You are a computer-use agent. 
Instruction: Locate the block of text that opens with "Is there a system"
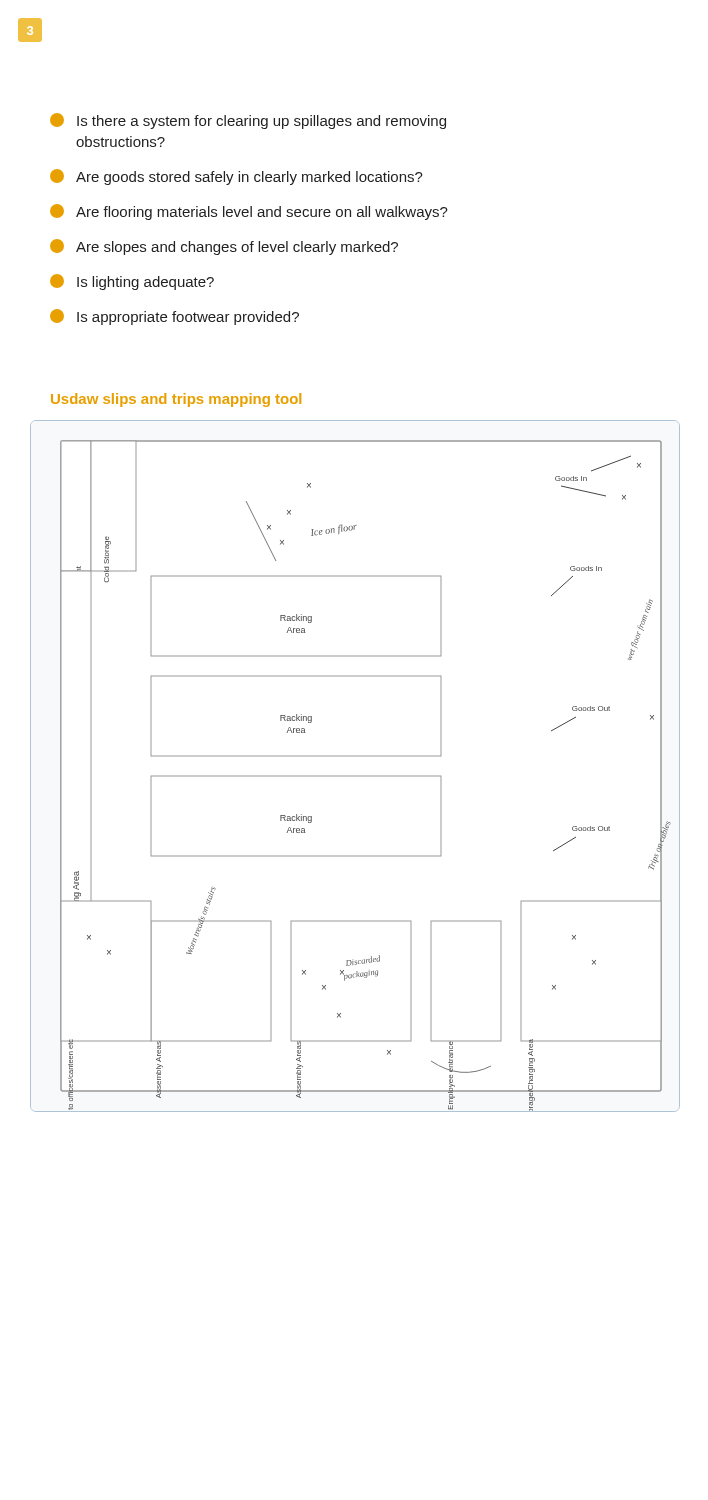coord(249,131)
